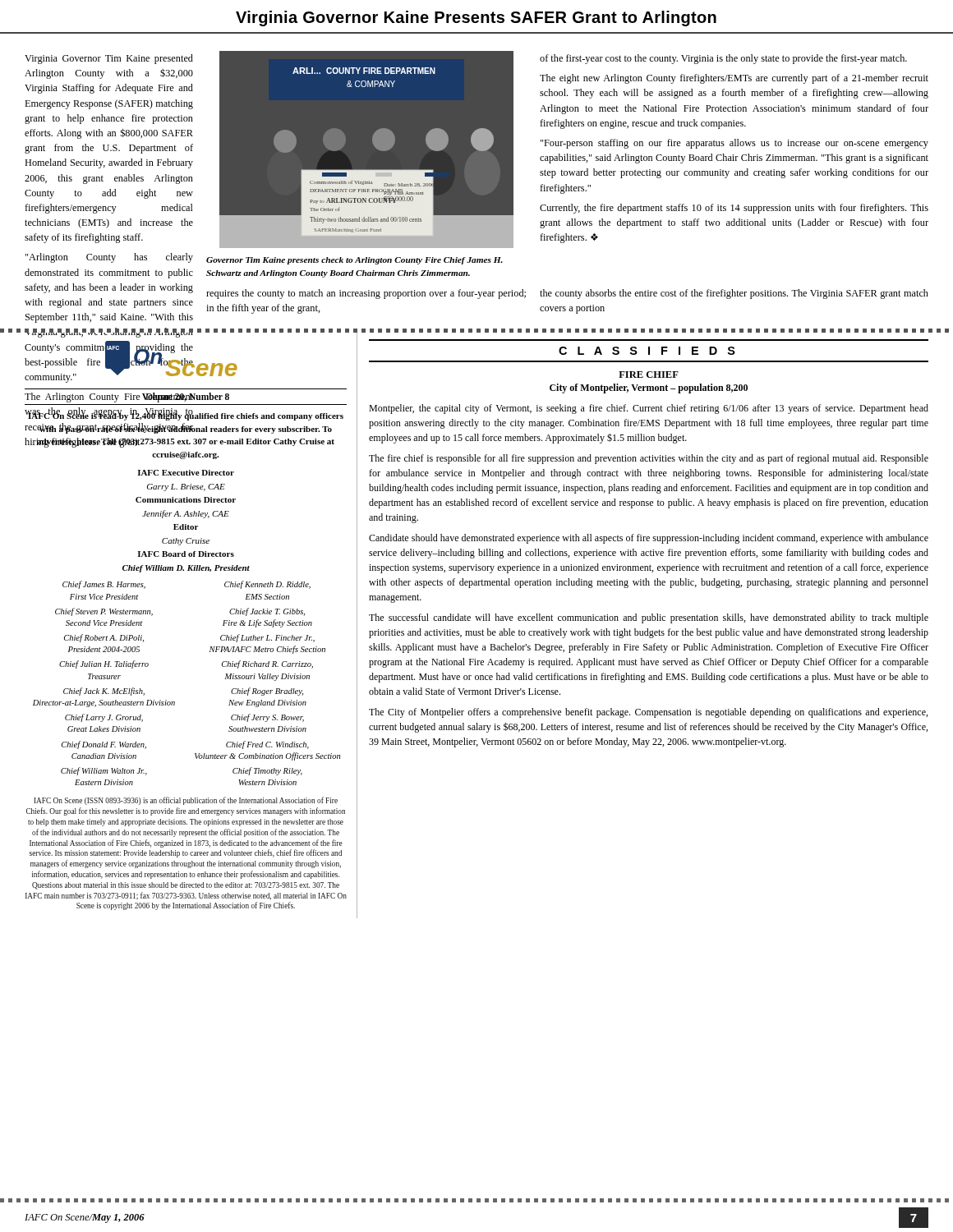Navigate to the passage starting "requires the county to match an"
Viewport: 953px width, 1232px height.
pos(366,301)
